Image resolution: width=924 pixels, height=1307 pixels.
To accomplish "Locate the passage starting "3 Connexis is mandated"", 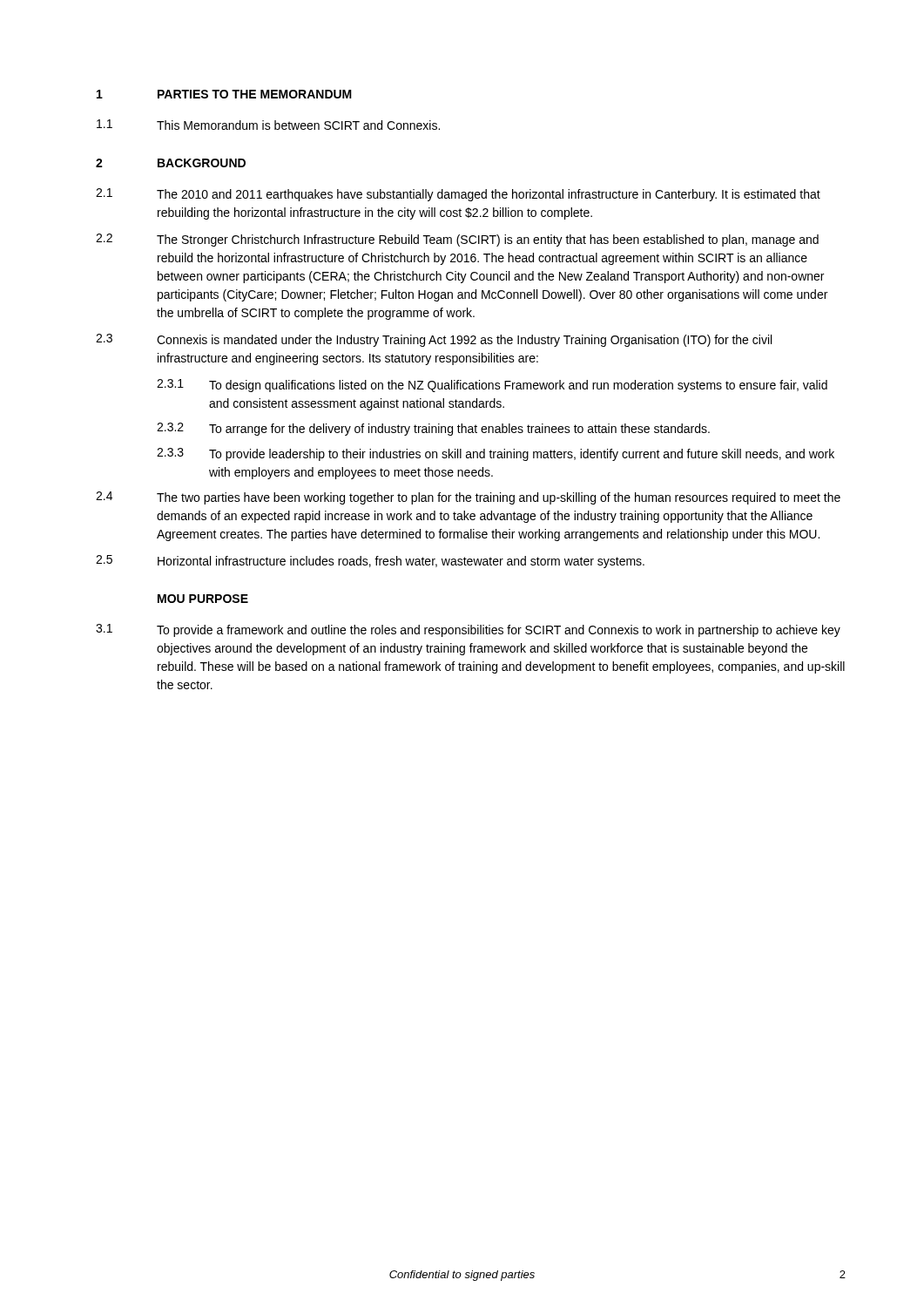I will [471, 349].
